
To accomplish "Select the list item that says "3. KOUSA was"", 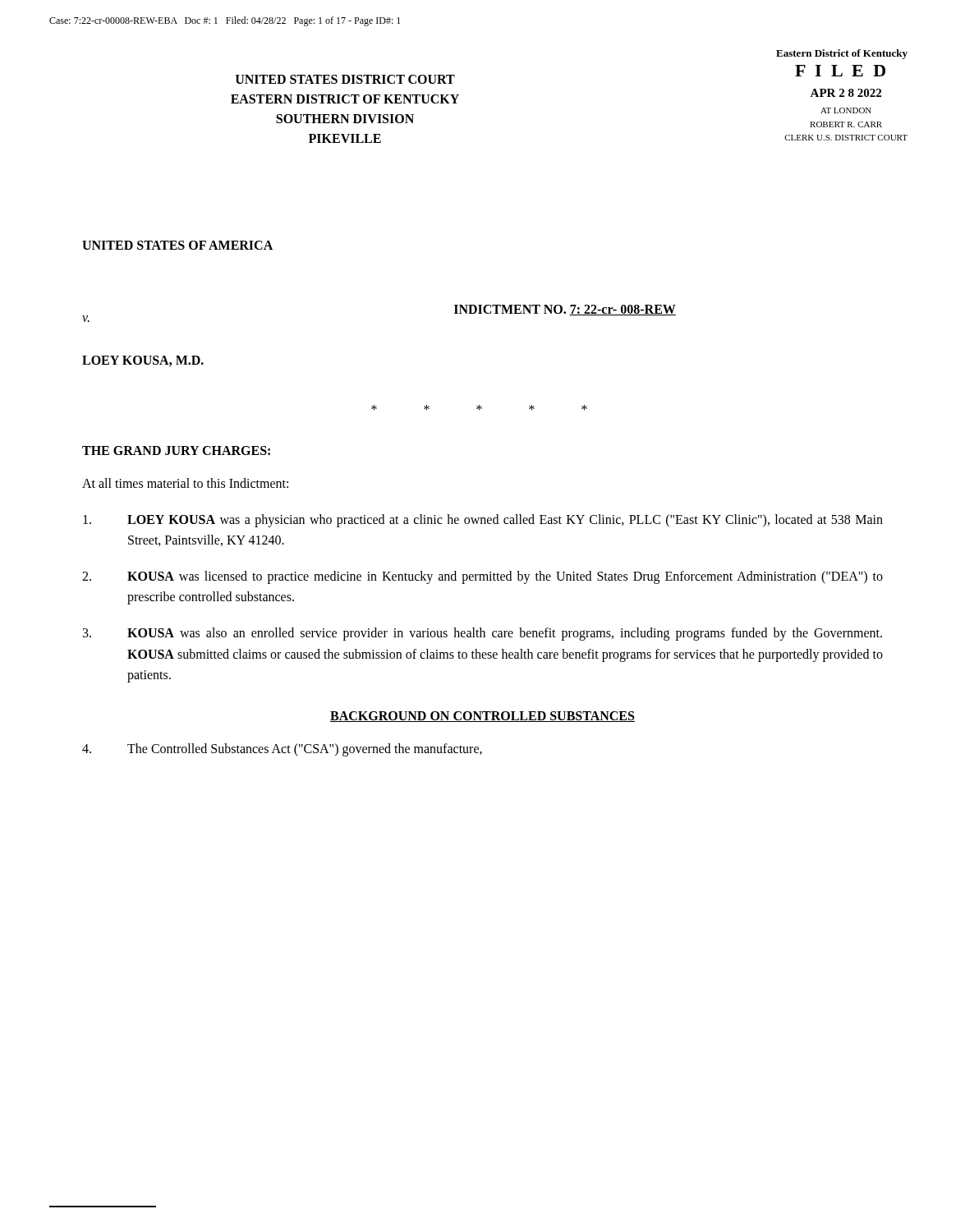I will [x=482, y=654].
